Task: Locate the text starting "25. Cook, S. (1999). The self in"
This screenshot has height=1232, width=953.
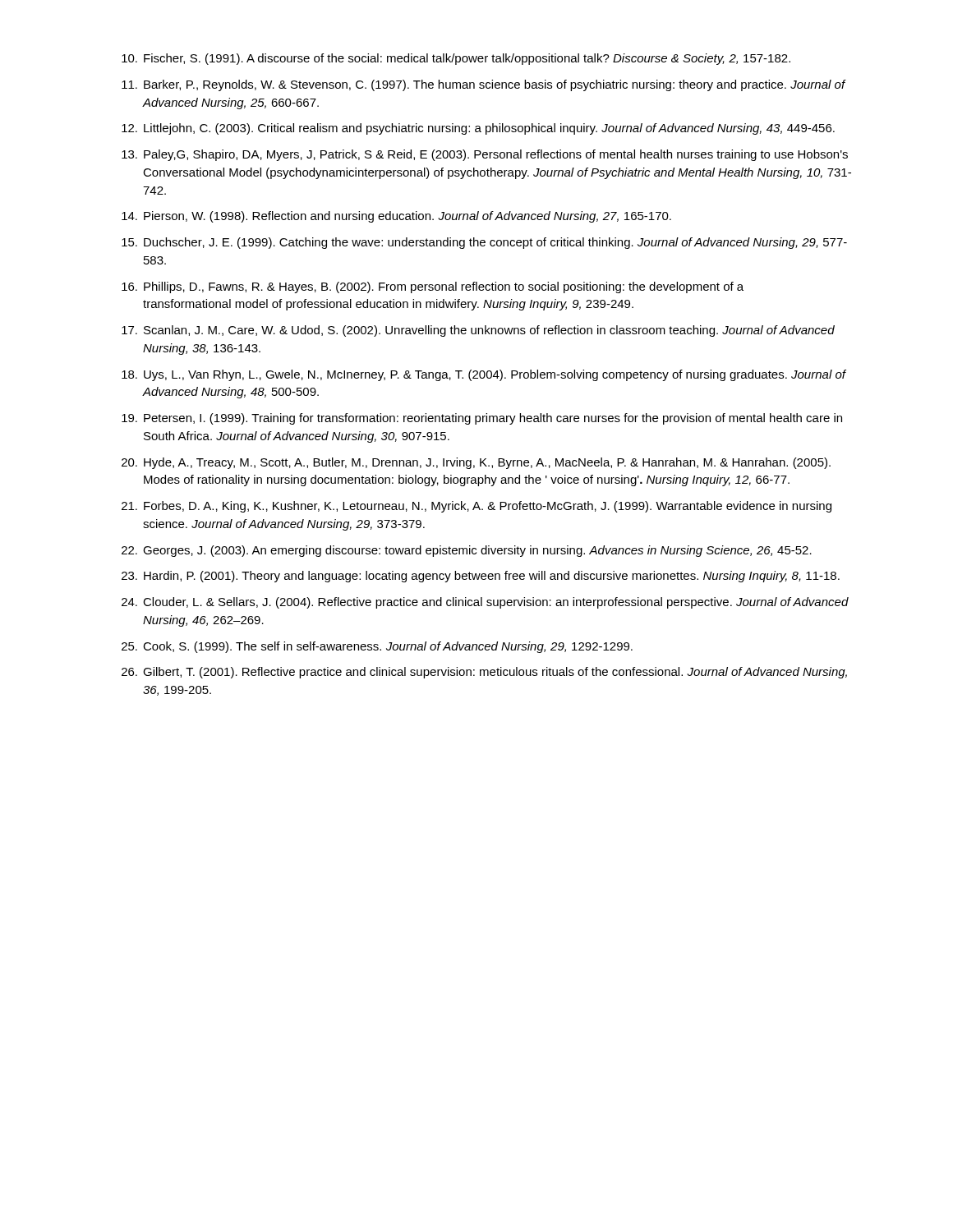Action: point(476,646)
